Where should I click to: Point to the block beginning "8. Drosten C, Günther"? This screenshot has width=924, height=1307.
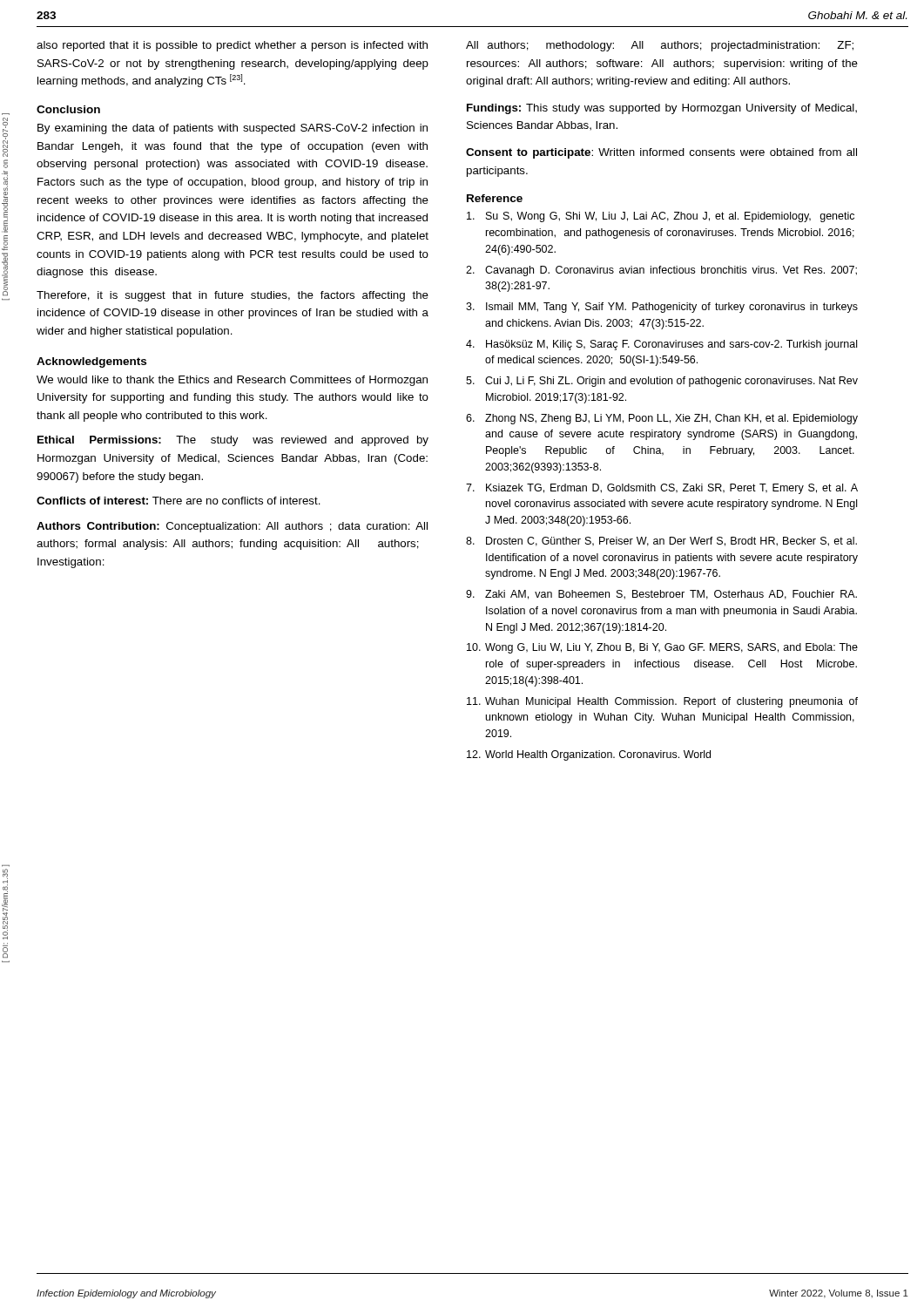pyautogui.click(x=662, y=558)
